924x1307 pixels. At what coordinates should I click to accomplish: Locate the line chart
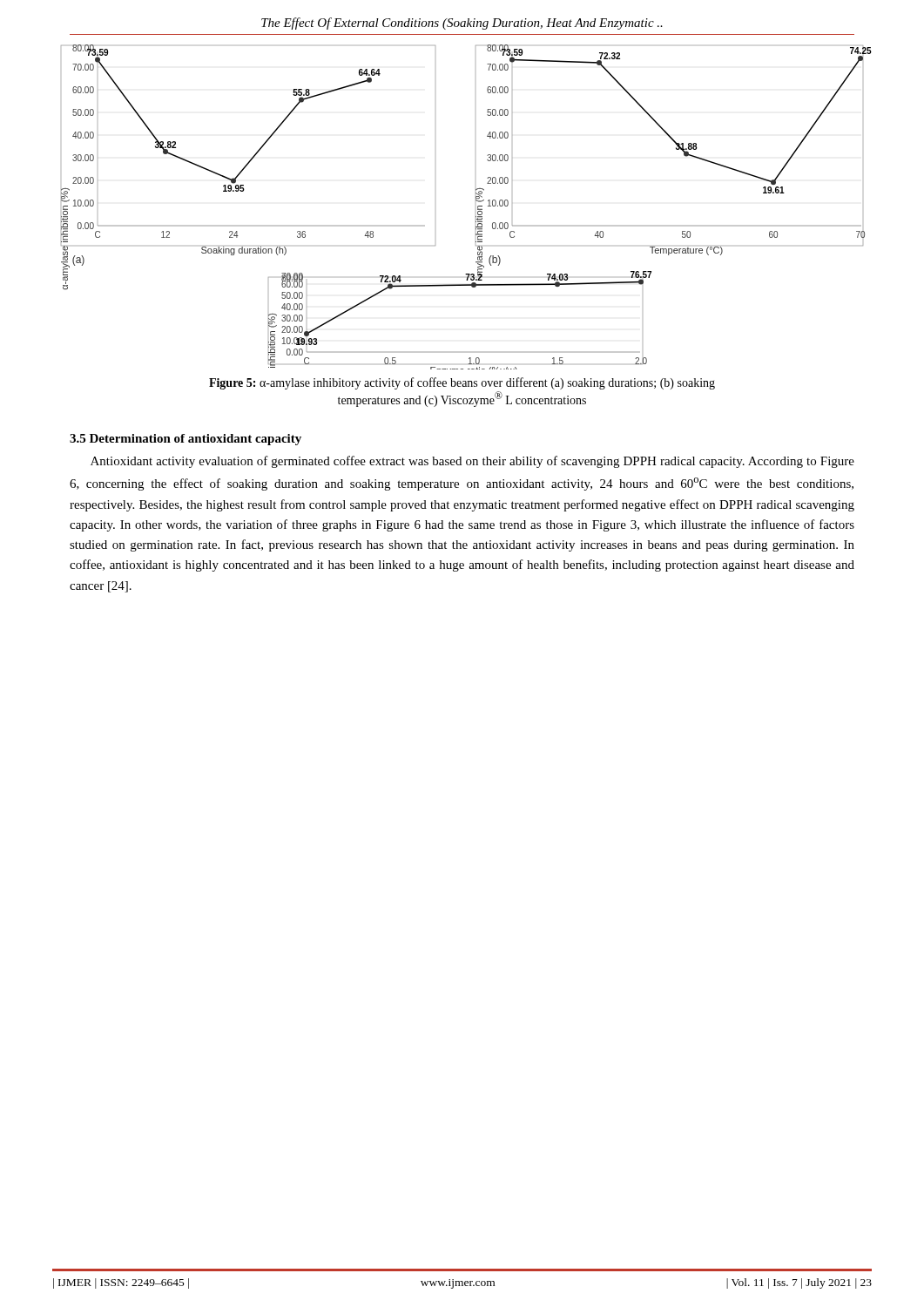pyautogui.click(x=462, y=204)
